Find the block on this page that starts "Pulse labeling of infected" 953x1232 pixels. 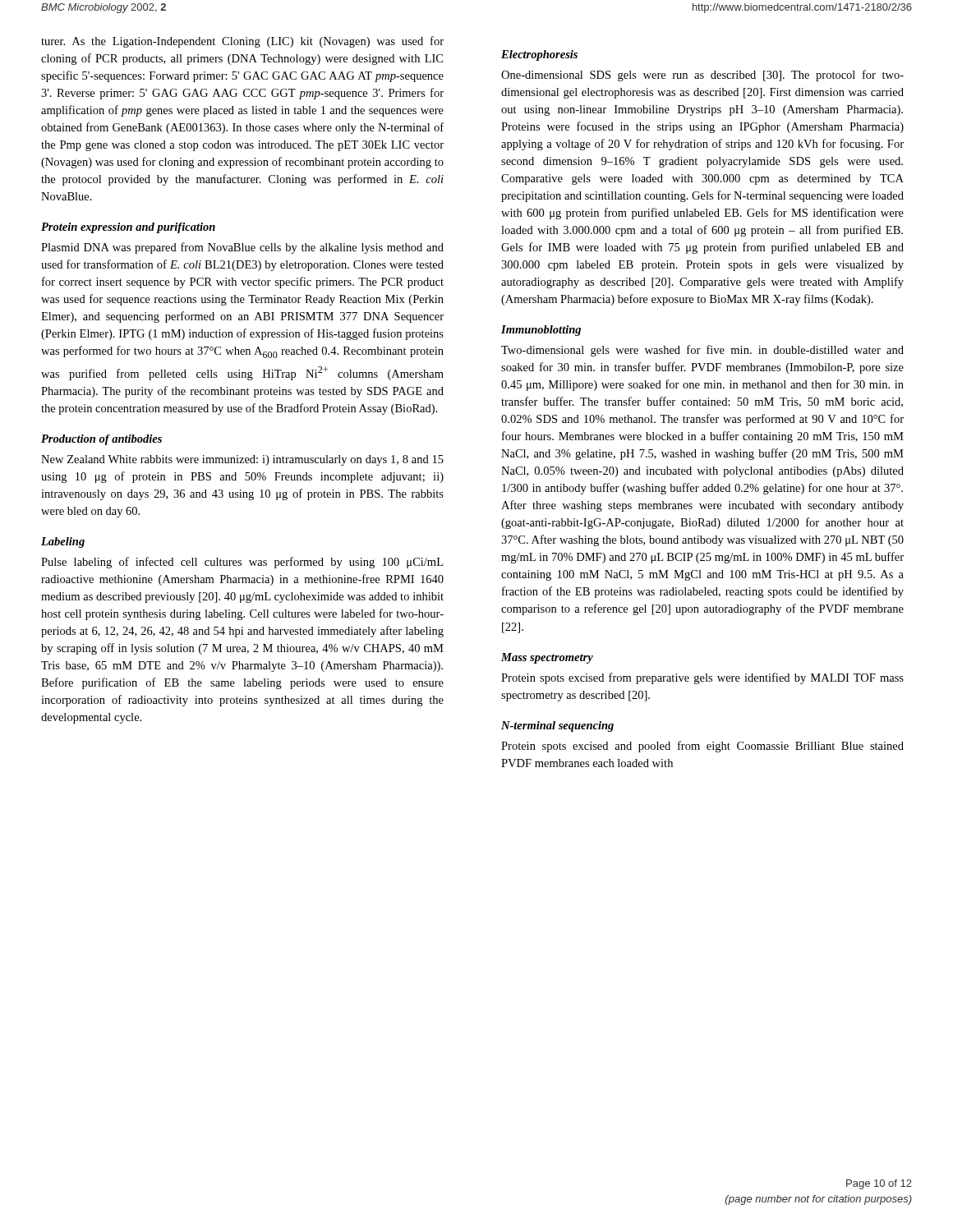[242, 640]
